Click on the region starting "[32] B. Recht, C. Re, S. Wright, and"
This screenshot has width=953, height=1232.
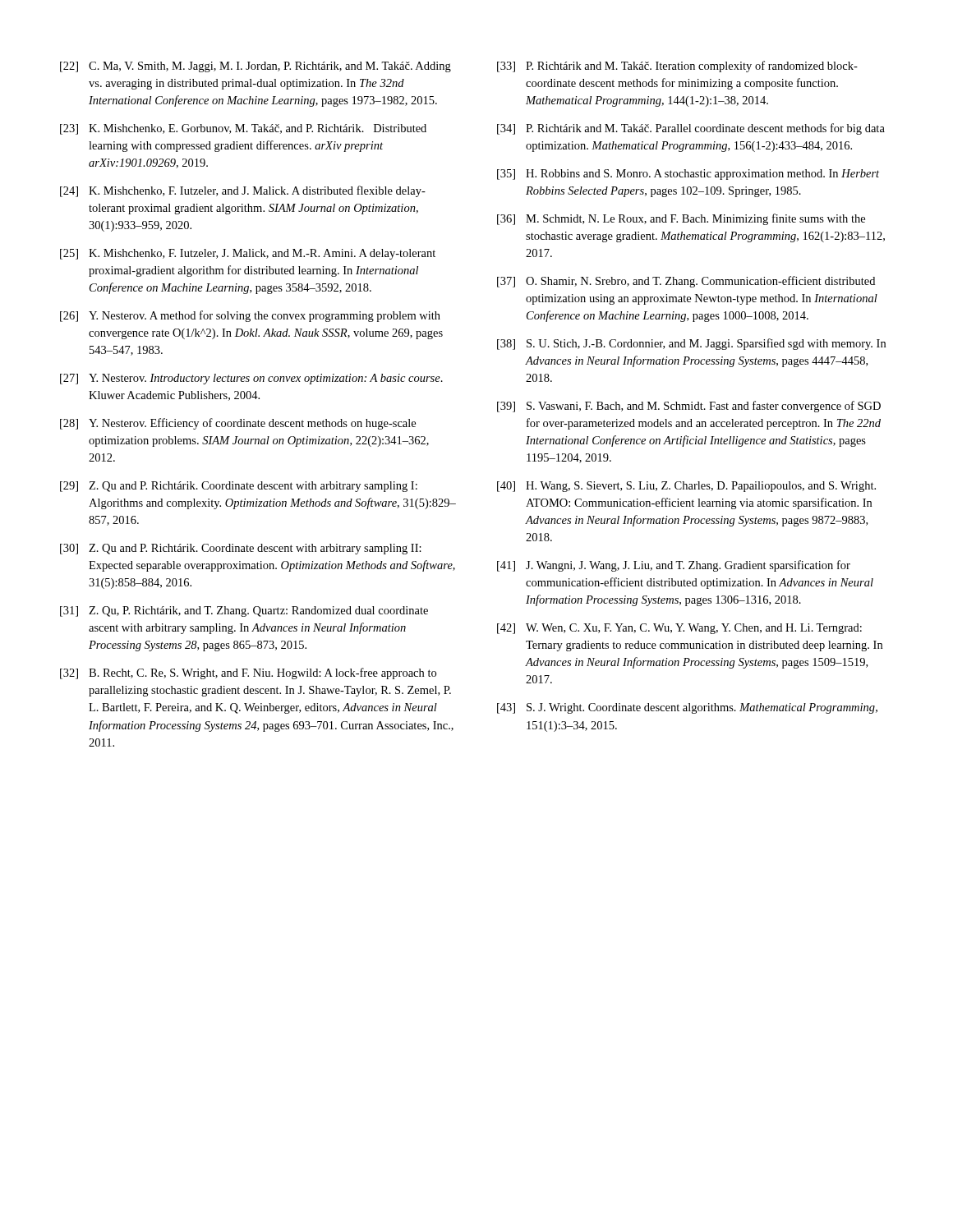click(258, 708)
